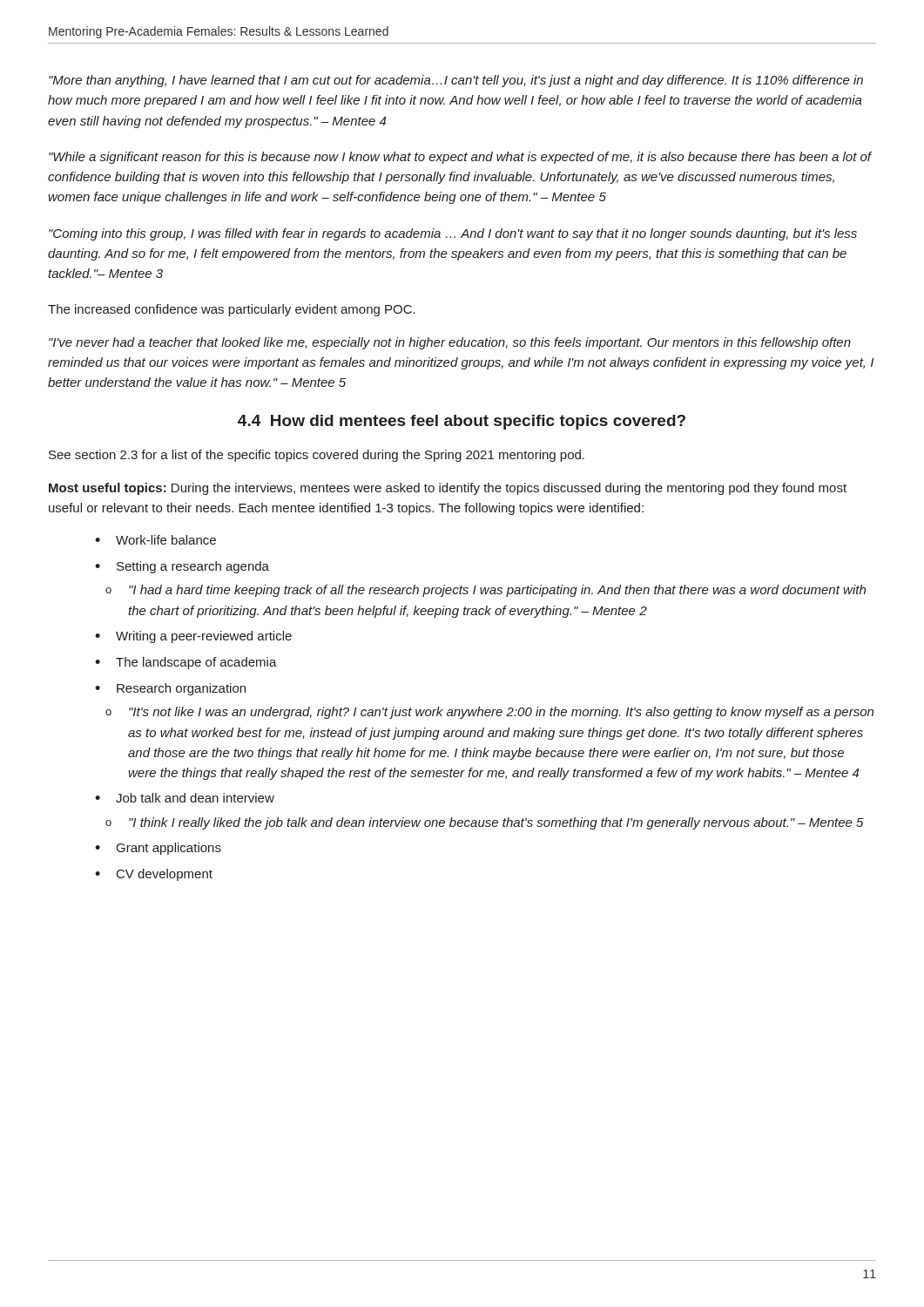Viewport: 924px width, 1307px height.
Task: Find the block on this page that starts ""Coming into this group, I was filled with"
Action: [x=453, y=253]
